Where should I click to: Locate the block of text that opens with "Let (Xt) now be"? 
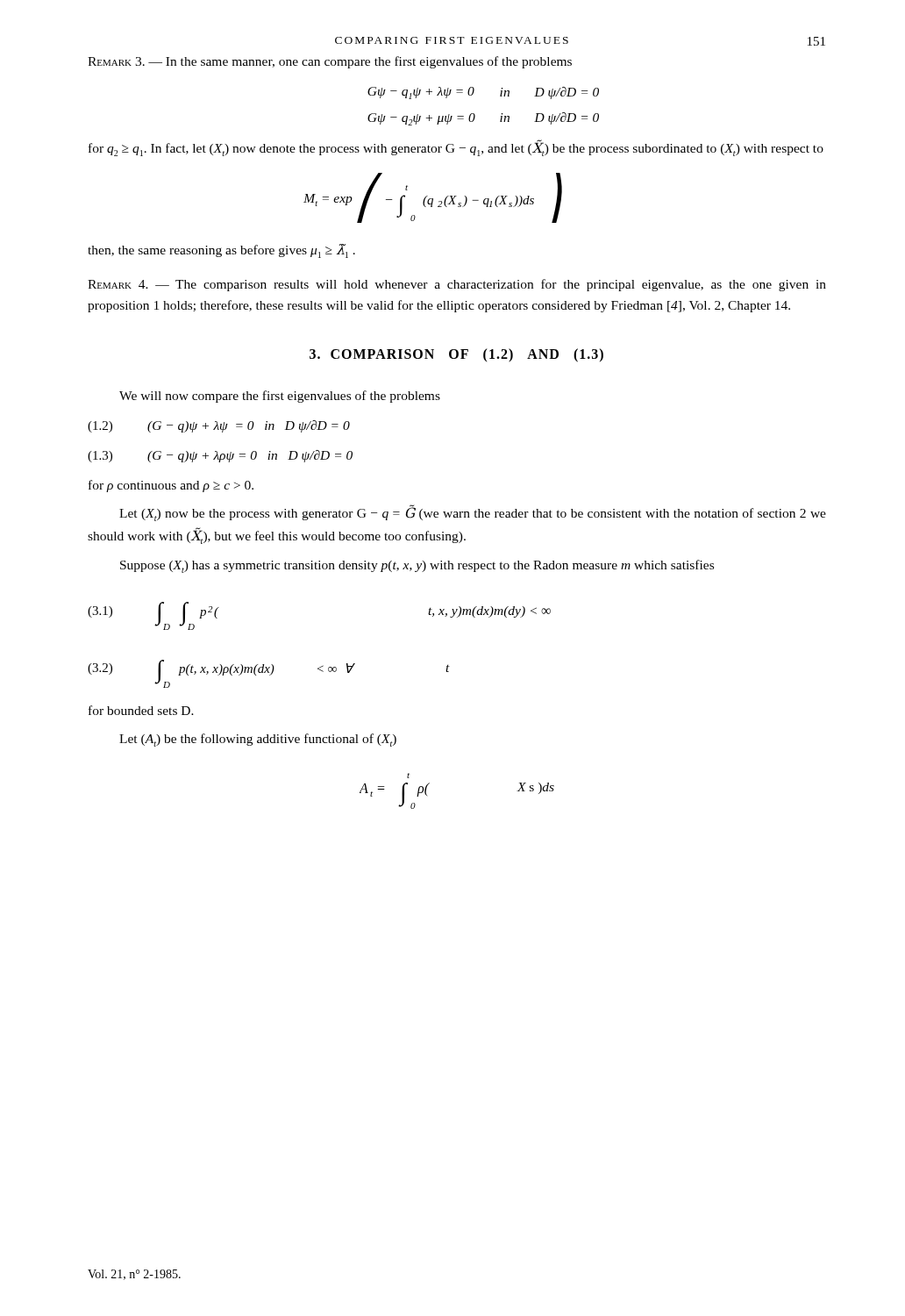[457, 526]
